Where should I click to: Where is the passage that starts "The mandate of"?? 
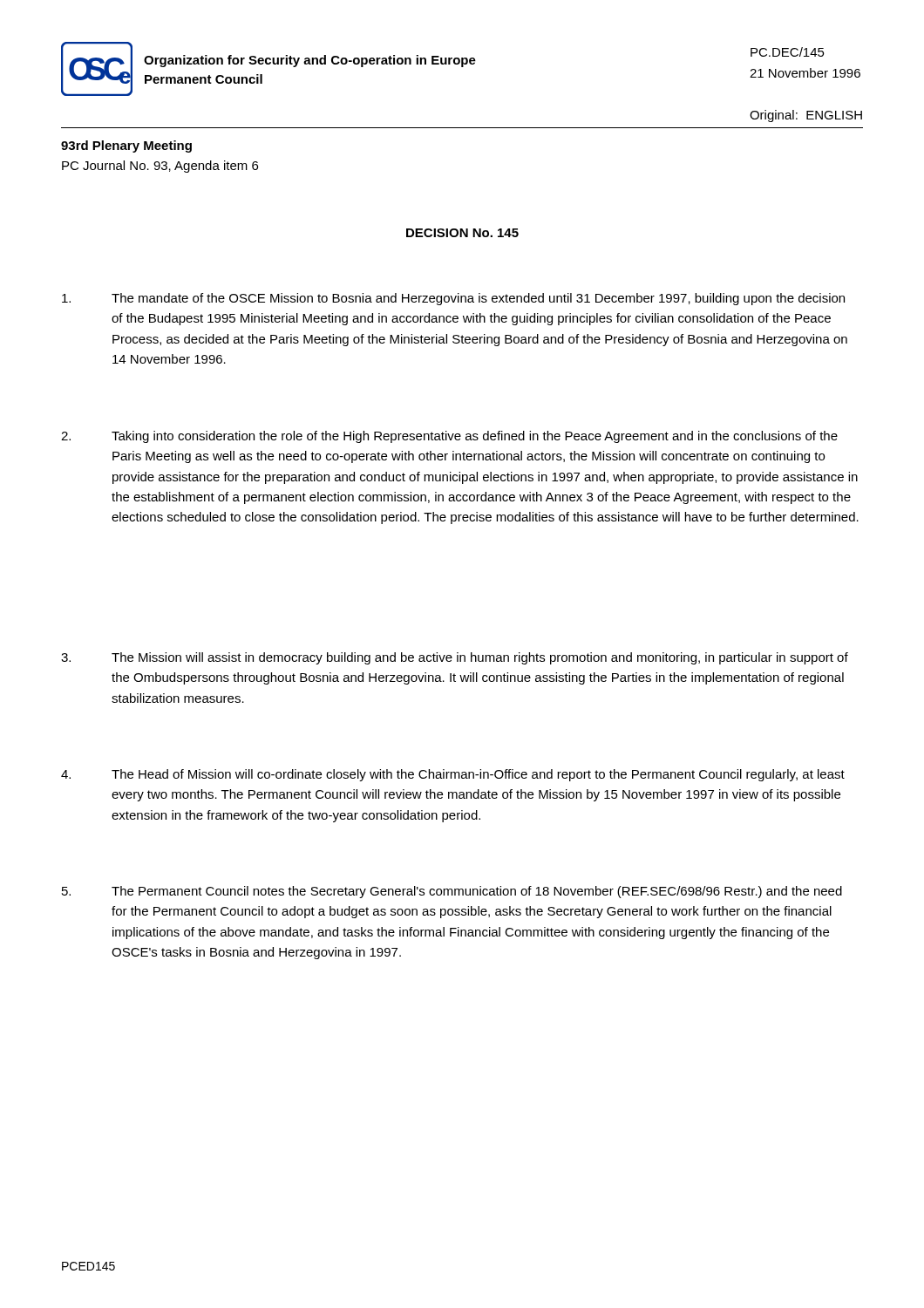click(x=460, y=328)
